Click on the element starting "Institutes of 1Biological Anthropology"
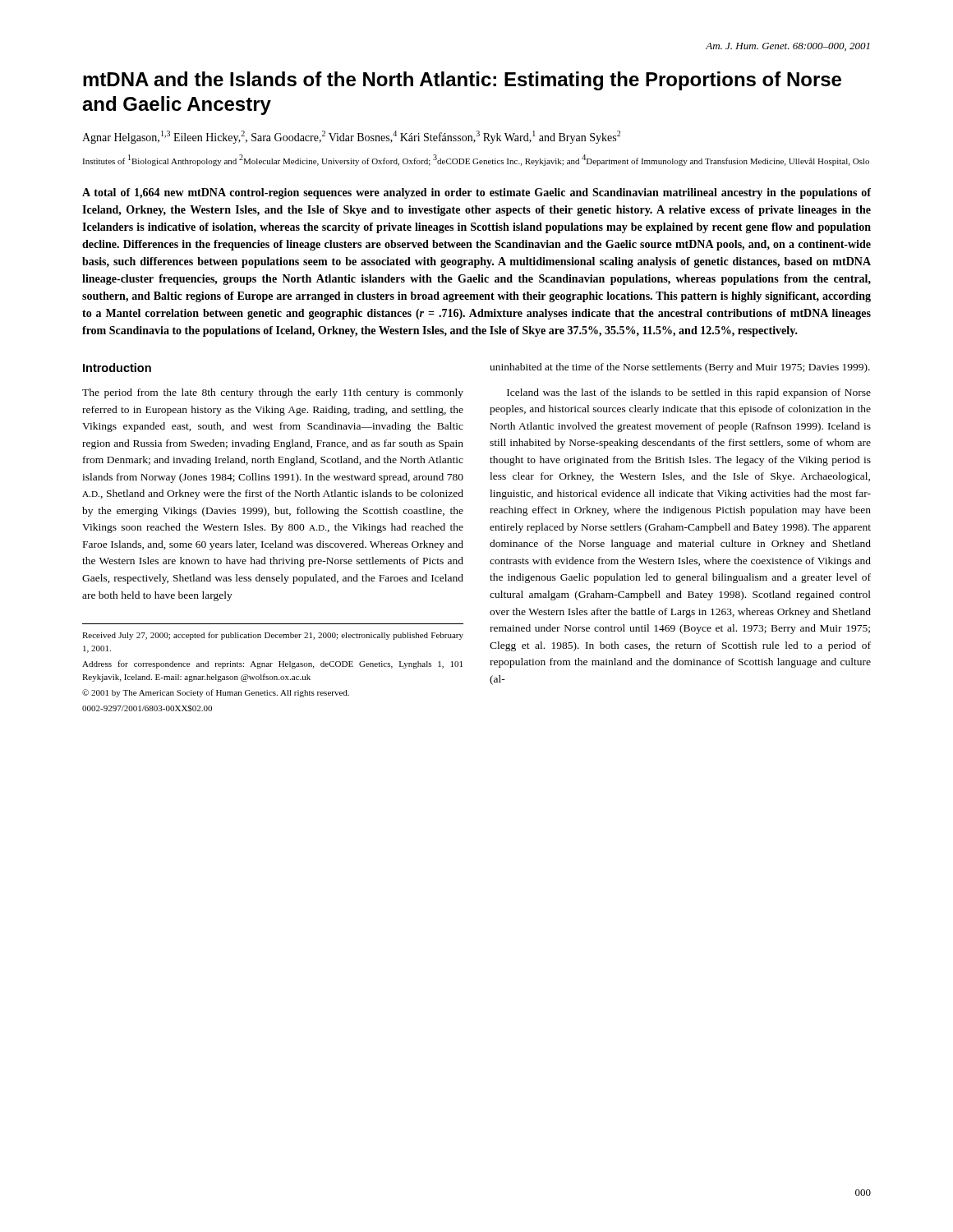953x1232 pixels. (x=476, y=159)
